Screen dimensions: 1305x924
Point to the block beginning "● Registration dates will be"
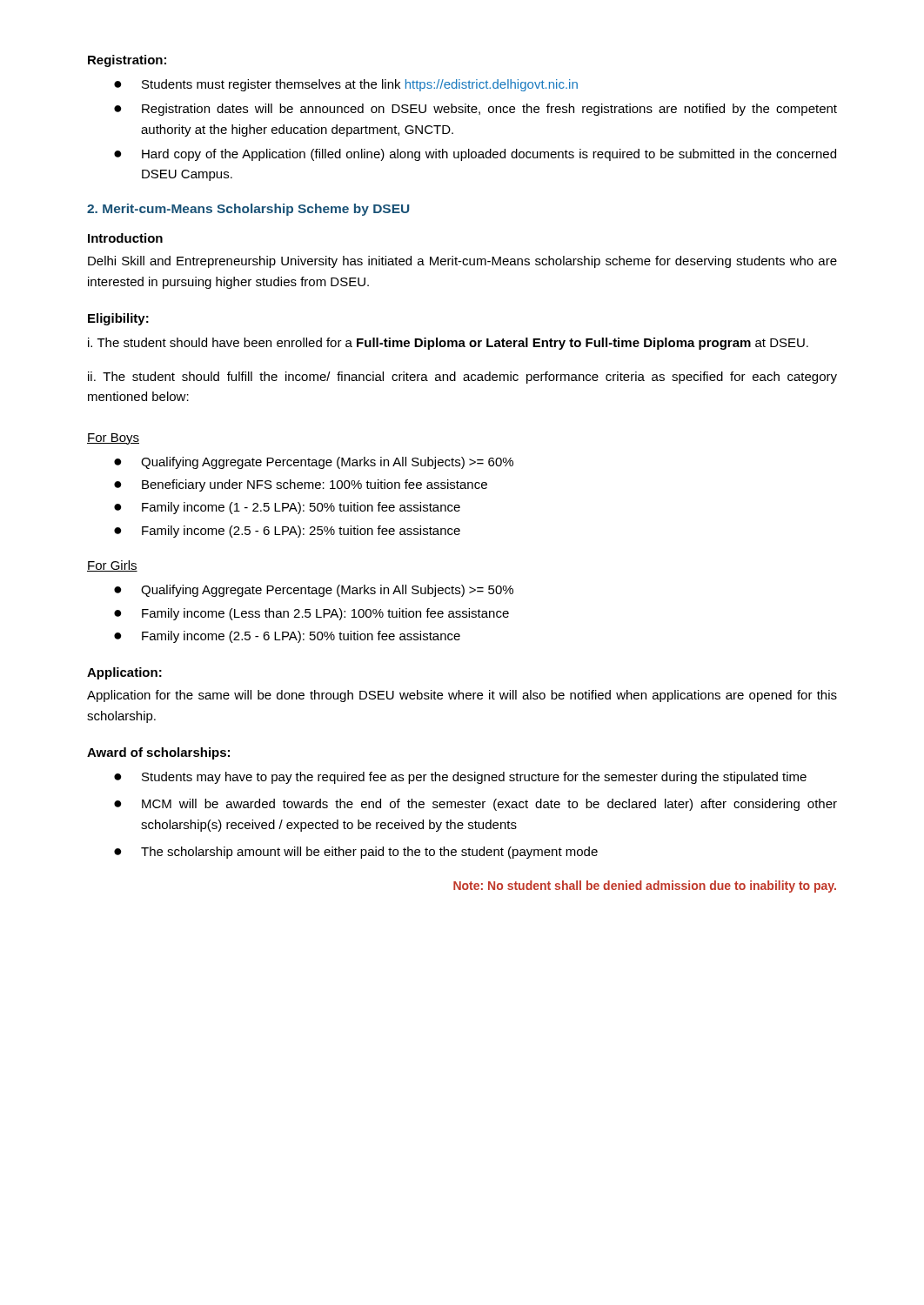coord(475,119)
